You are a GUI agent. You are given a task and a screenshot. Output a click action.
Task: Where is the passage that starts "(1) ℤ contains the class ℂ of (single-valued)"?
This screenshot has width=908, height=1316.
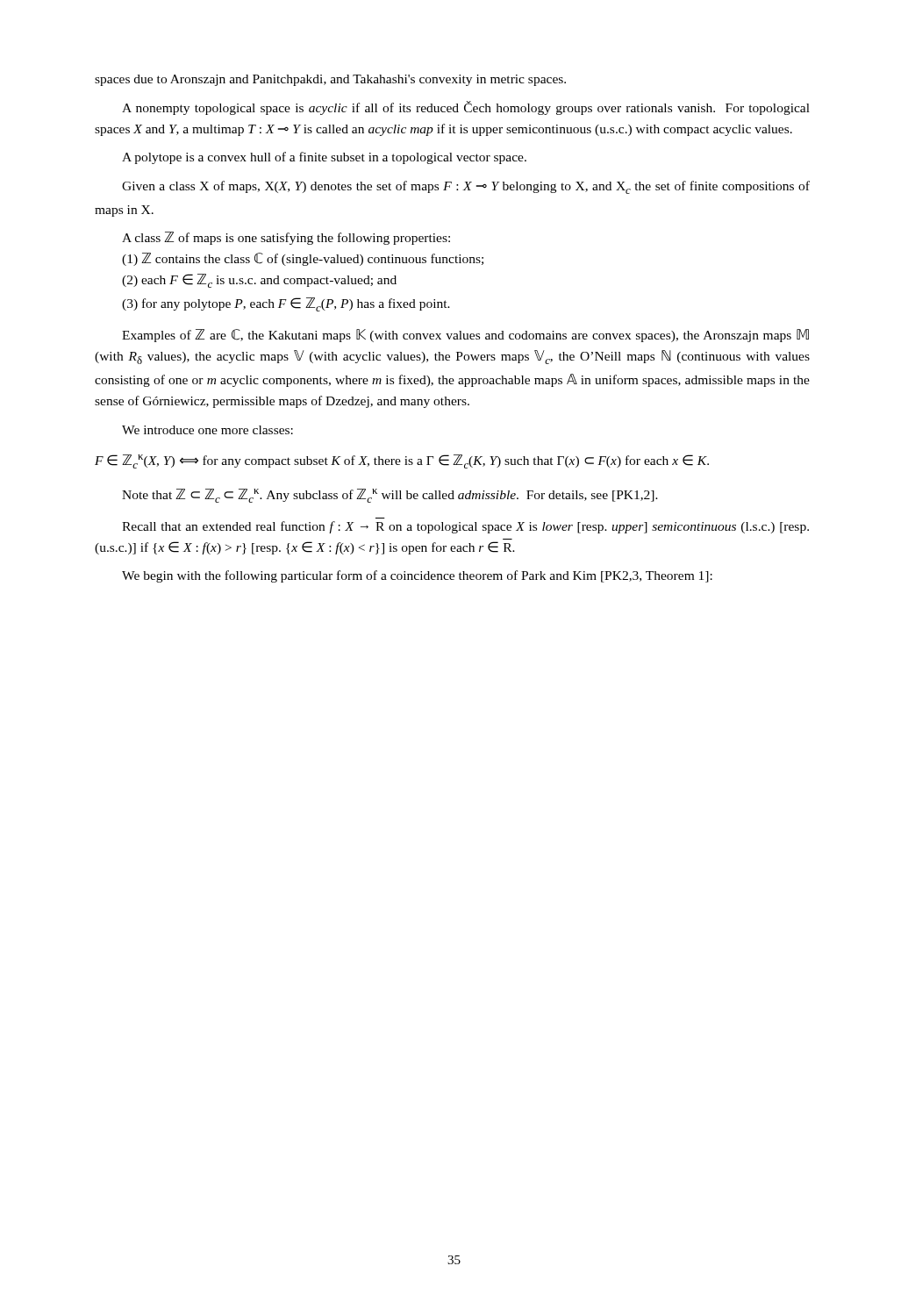[303, 259]
